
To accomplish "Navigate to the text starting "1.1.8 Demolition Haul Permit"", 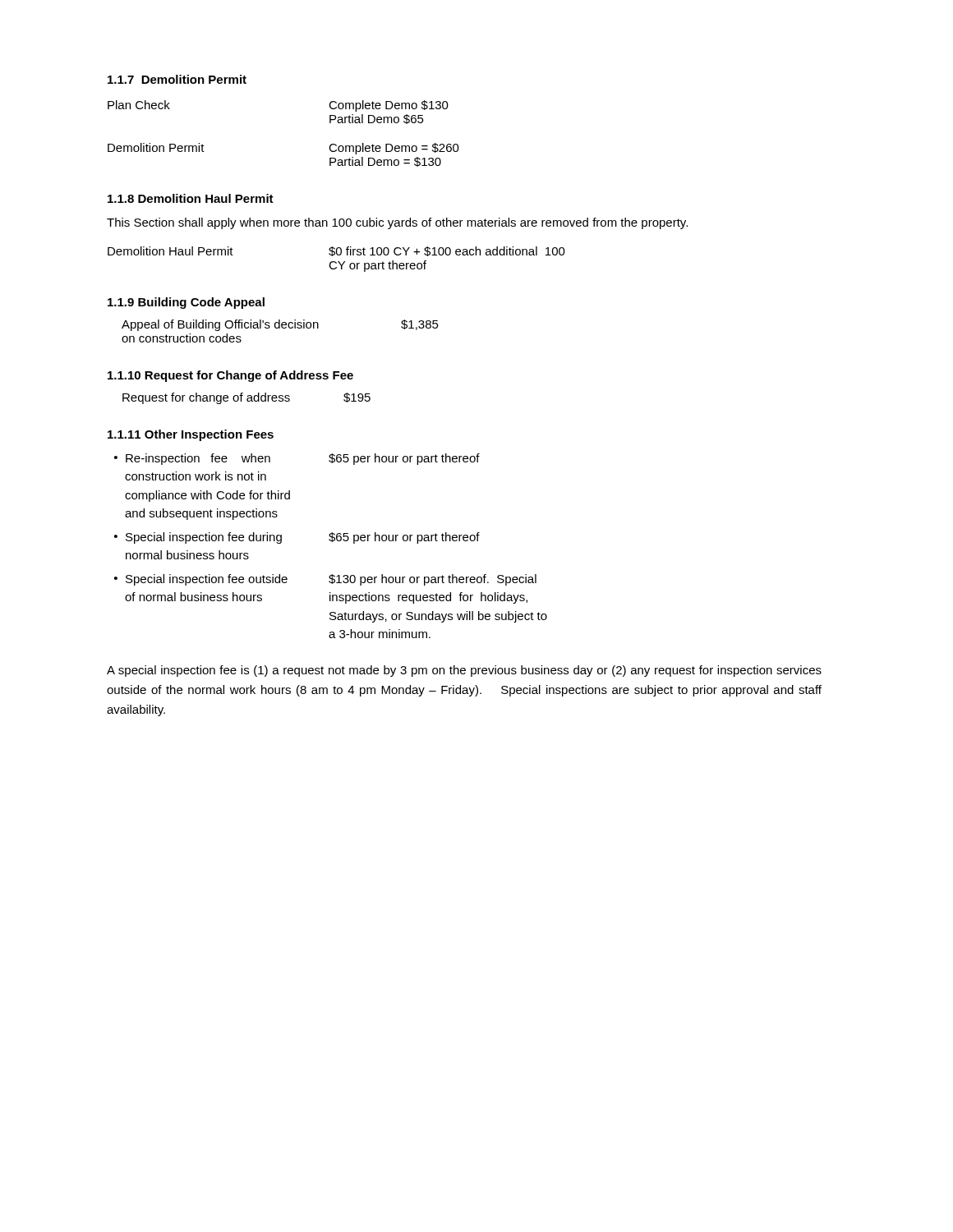I will 190,198.
